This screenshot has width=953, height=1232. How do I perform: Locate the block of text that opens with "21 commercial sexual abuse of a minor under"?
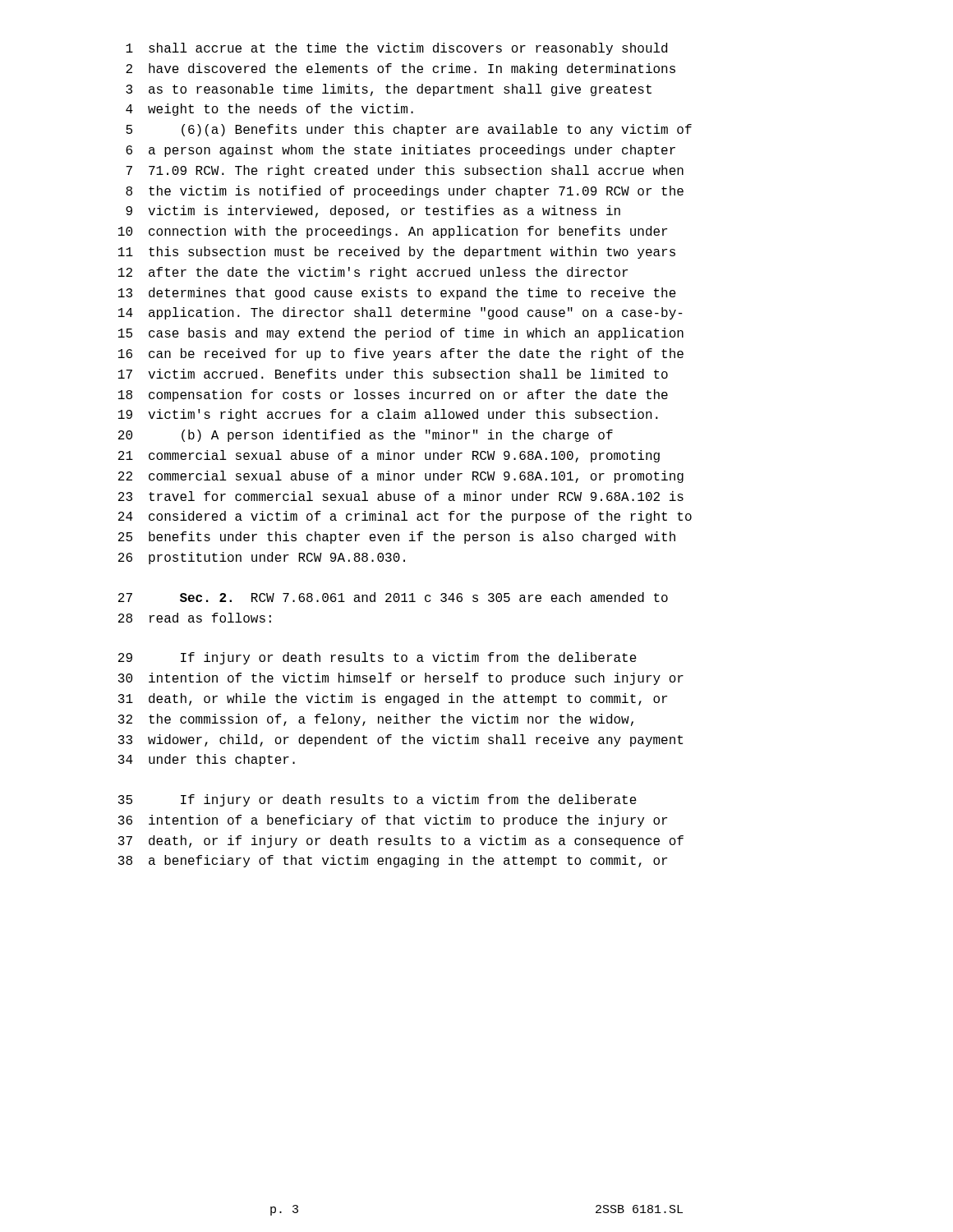[489, 457]
